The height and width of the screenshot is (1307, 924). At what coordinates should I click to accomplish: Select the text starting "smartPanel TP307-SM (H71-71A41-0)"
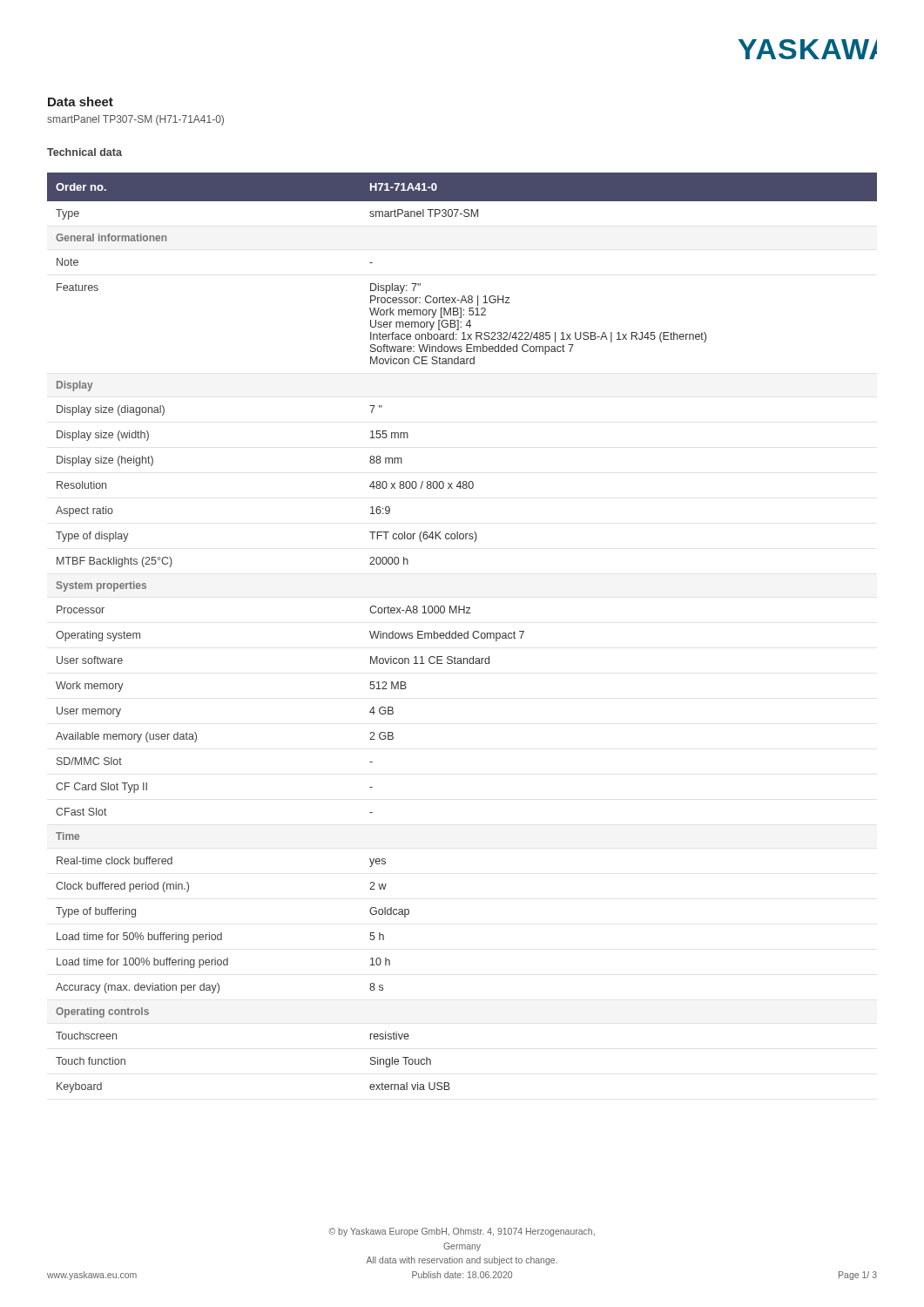click(x=136, y=119)
